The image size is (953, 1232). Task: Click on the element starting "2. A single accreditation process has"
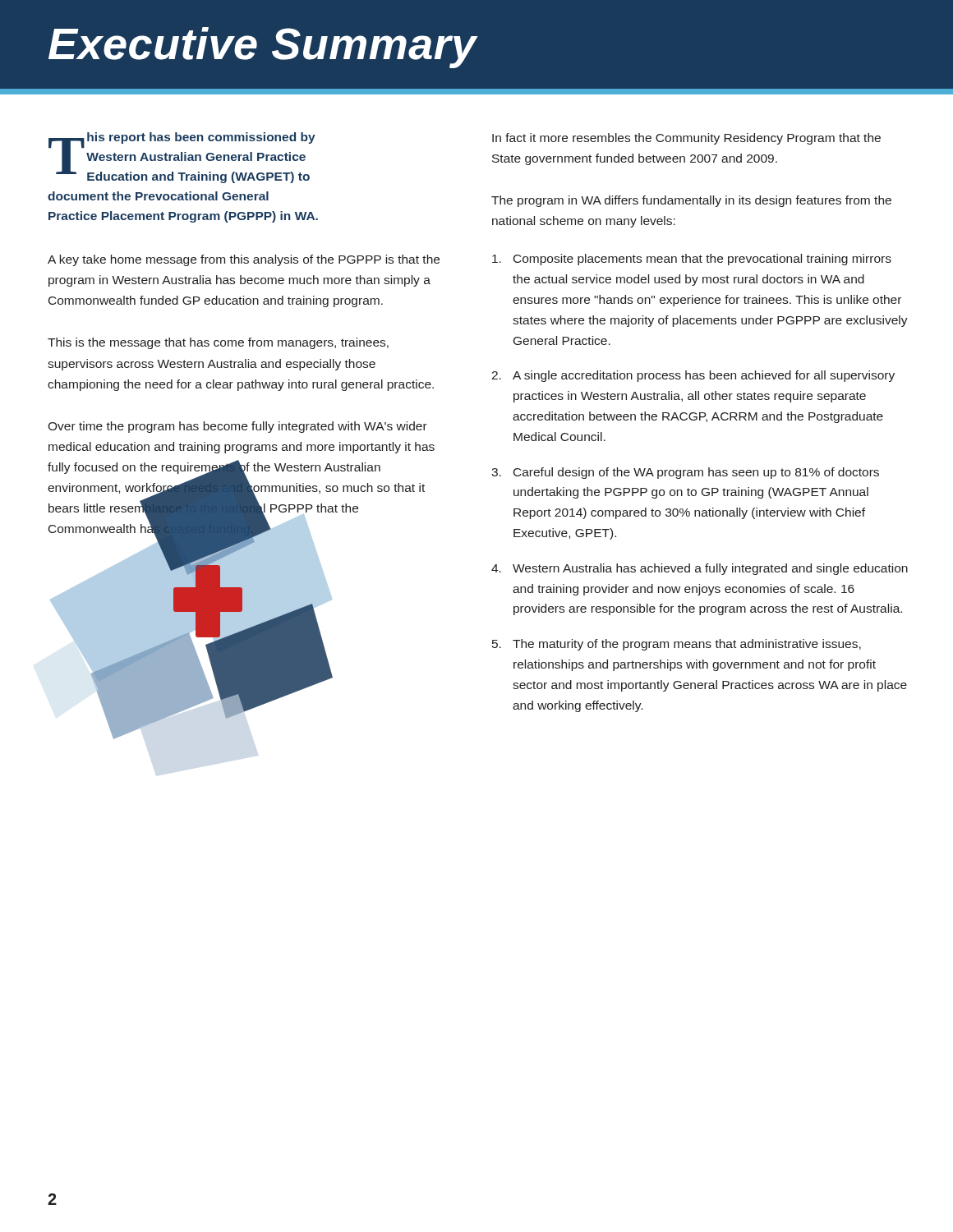click(701, 407)
